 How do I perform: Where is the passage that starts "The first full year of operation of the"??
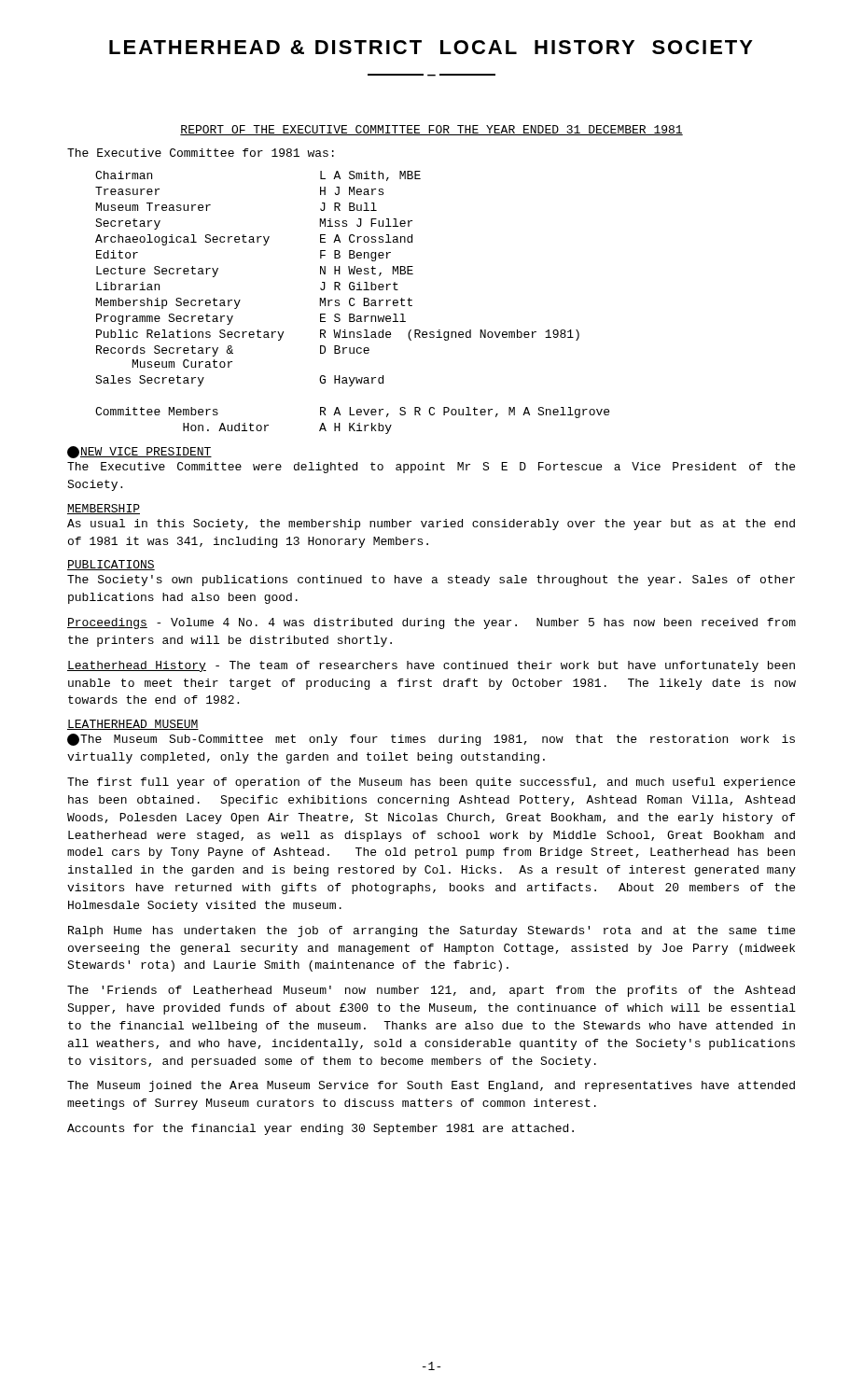(432, 844)
